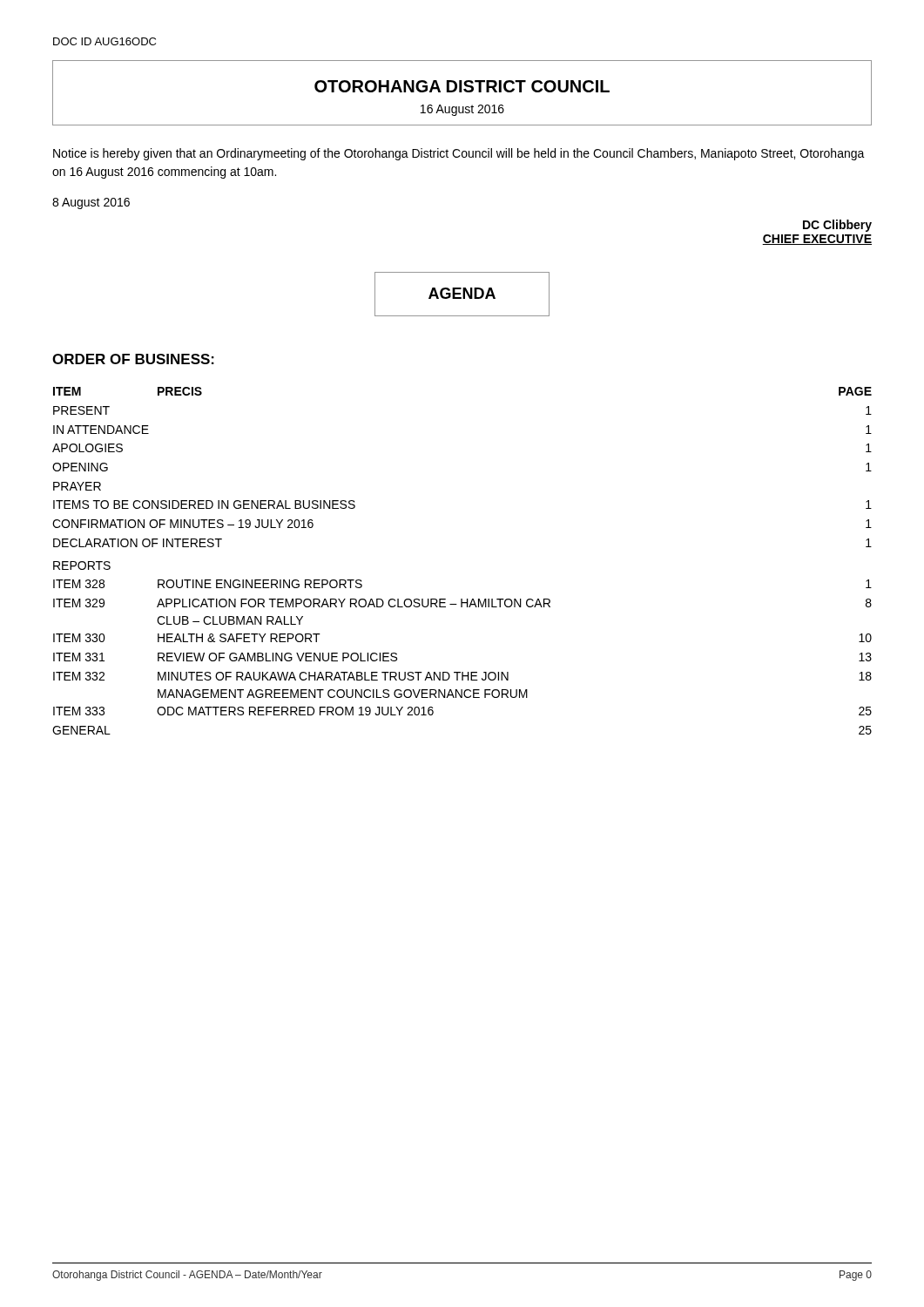Click on the text block containing "Notice is hereby given that"
This screenshot has height=1307, width=924.
click(458, 163)
